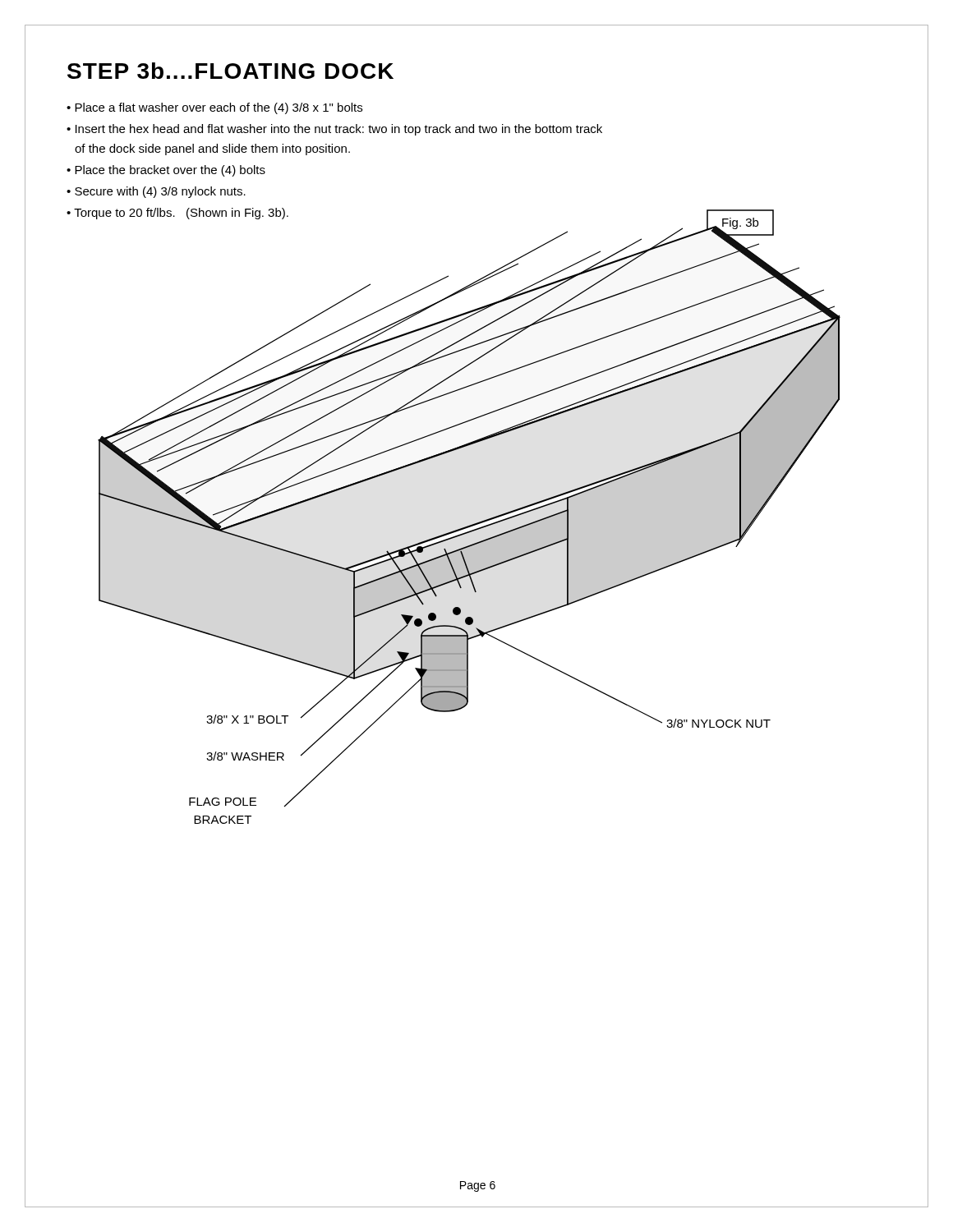Select the block starting "• Insert the hex"
Viewport: 953px width, 1232px height.
334,138
